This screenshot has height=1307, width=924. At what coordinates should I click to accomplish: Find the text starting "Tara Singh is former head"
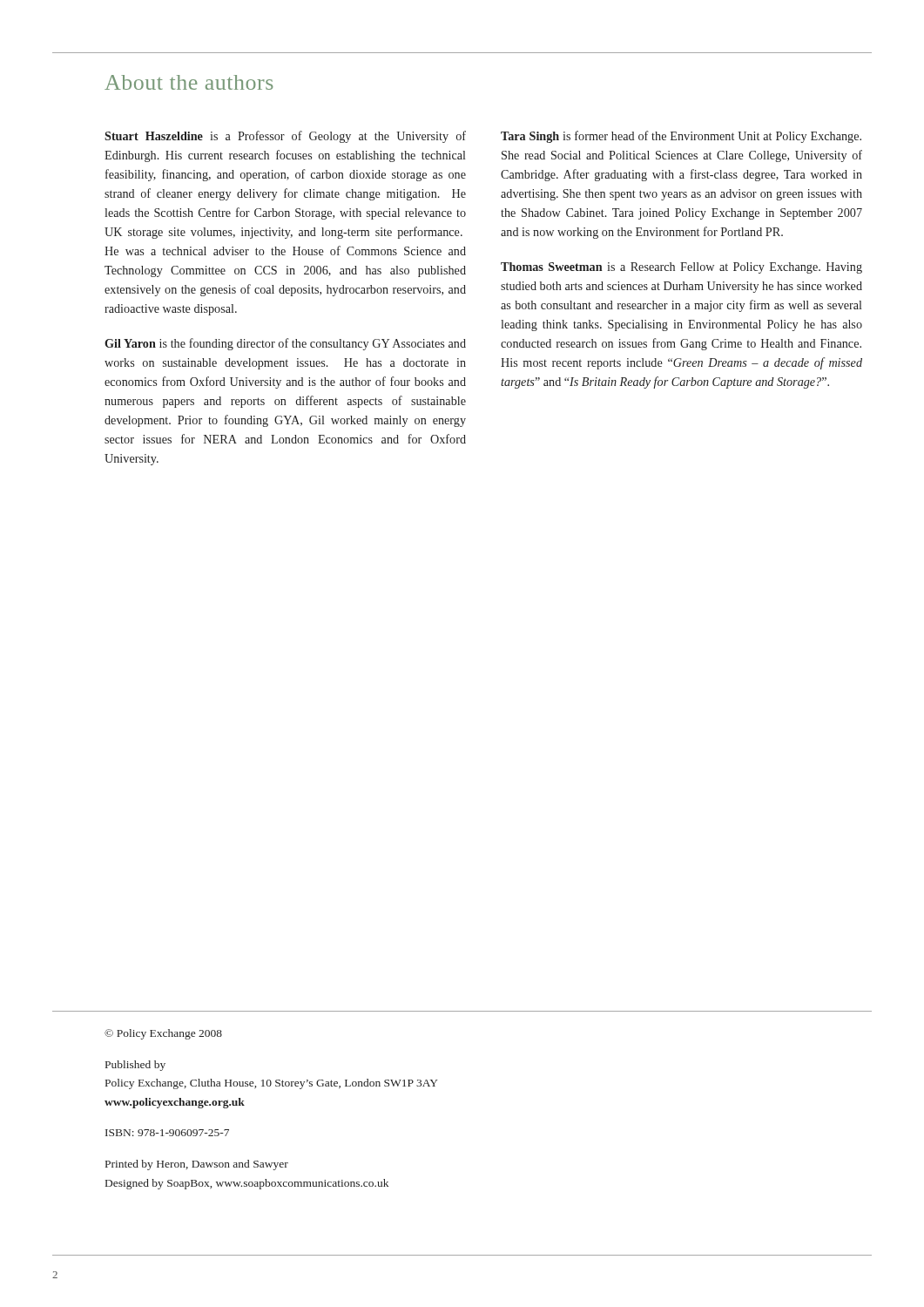pos(681,259)
